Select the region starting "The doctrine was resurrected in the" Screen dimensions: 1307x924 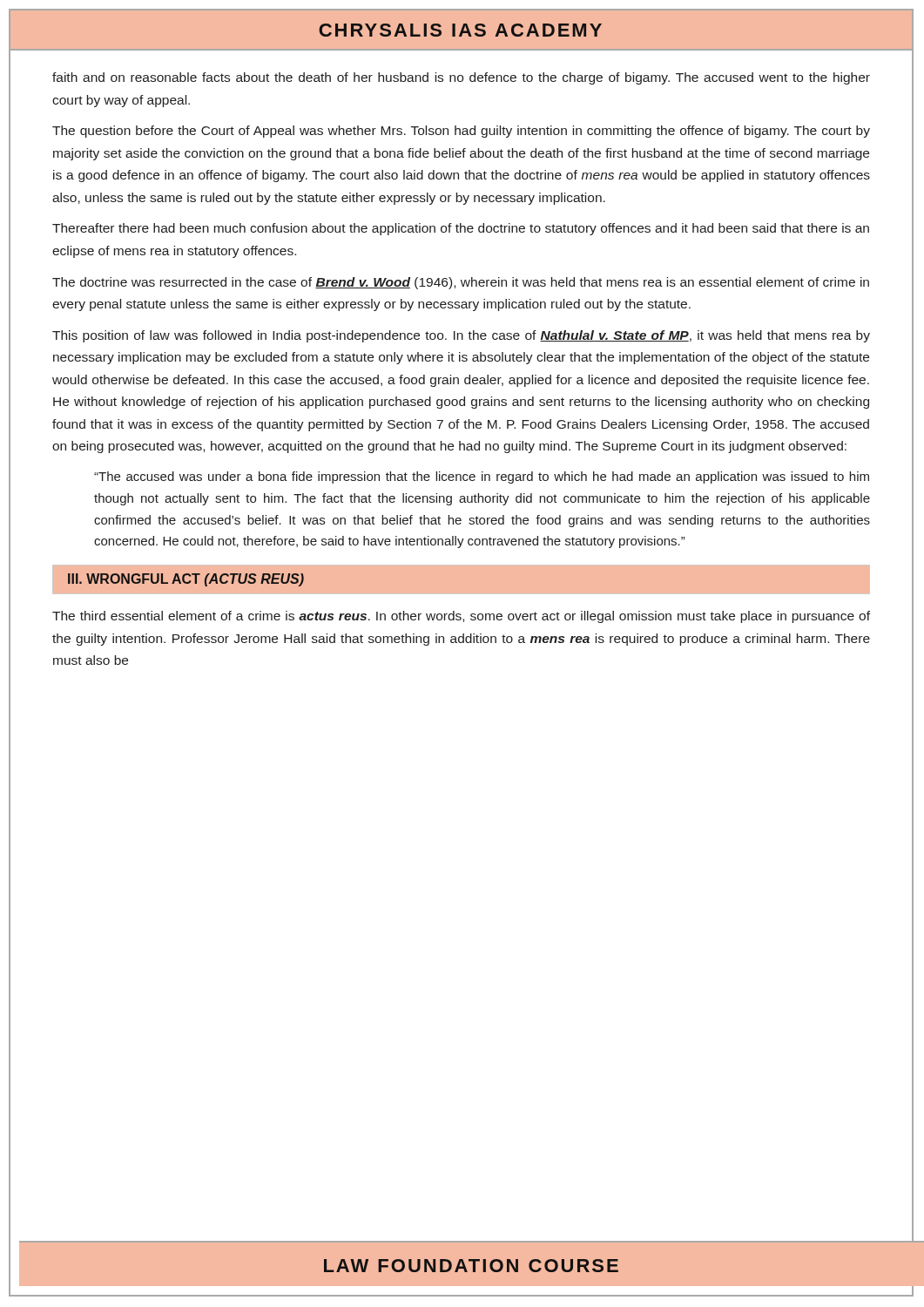(x=461, y=293)
